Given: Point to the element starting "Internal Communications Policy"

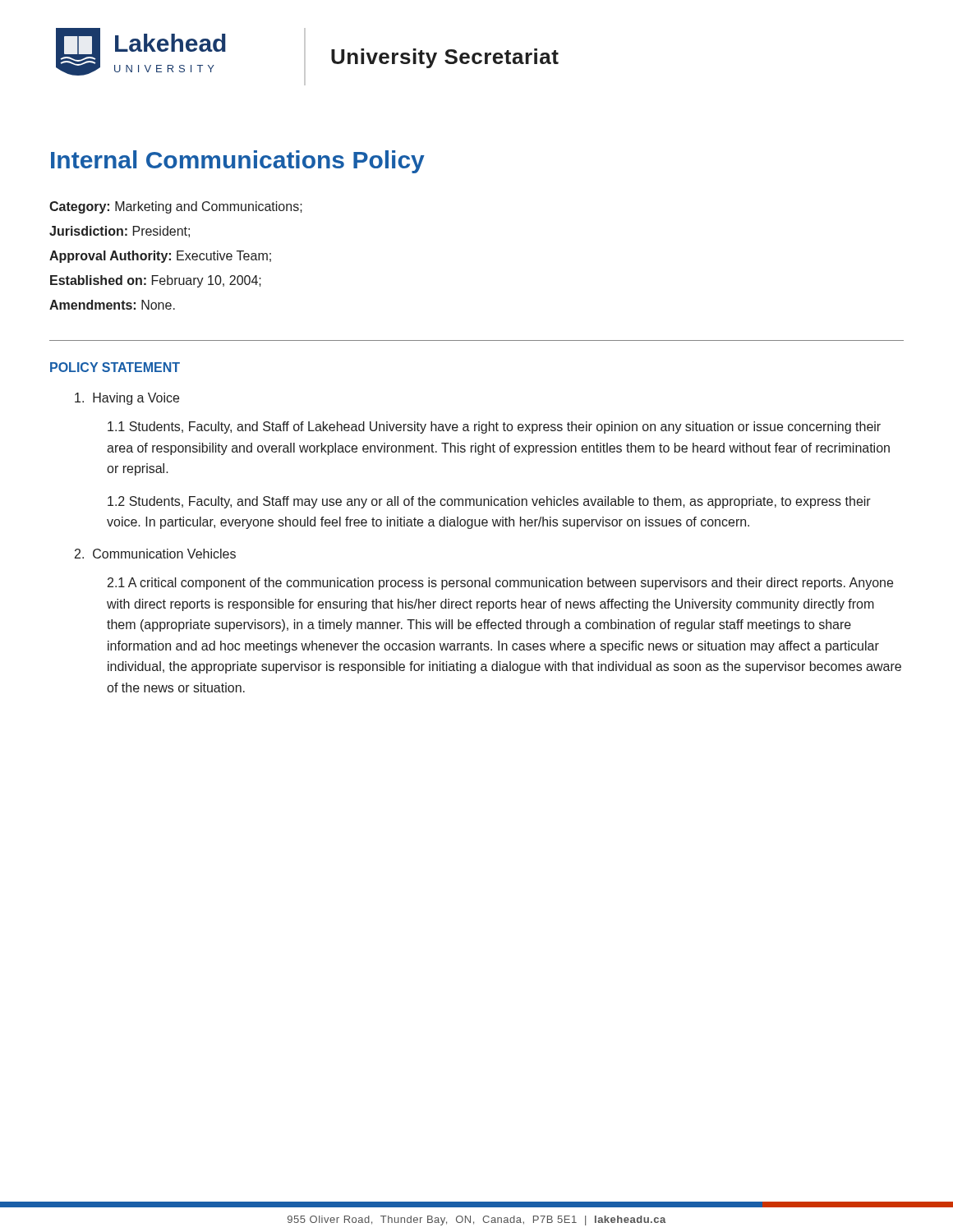Looking at the screenshot, I should pos(237,160).
